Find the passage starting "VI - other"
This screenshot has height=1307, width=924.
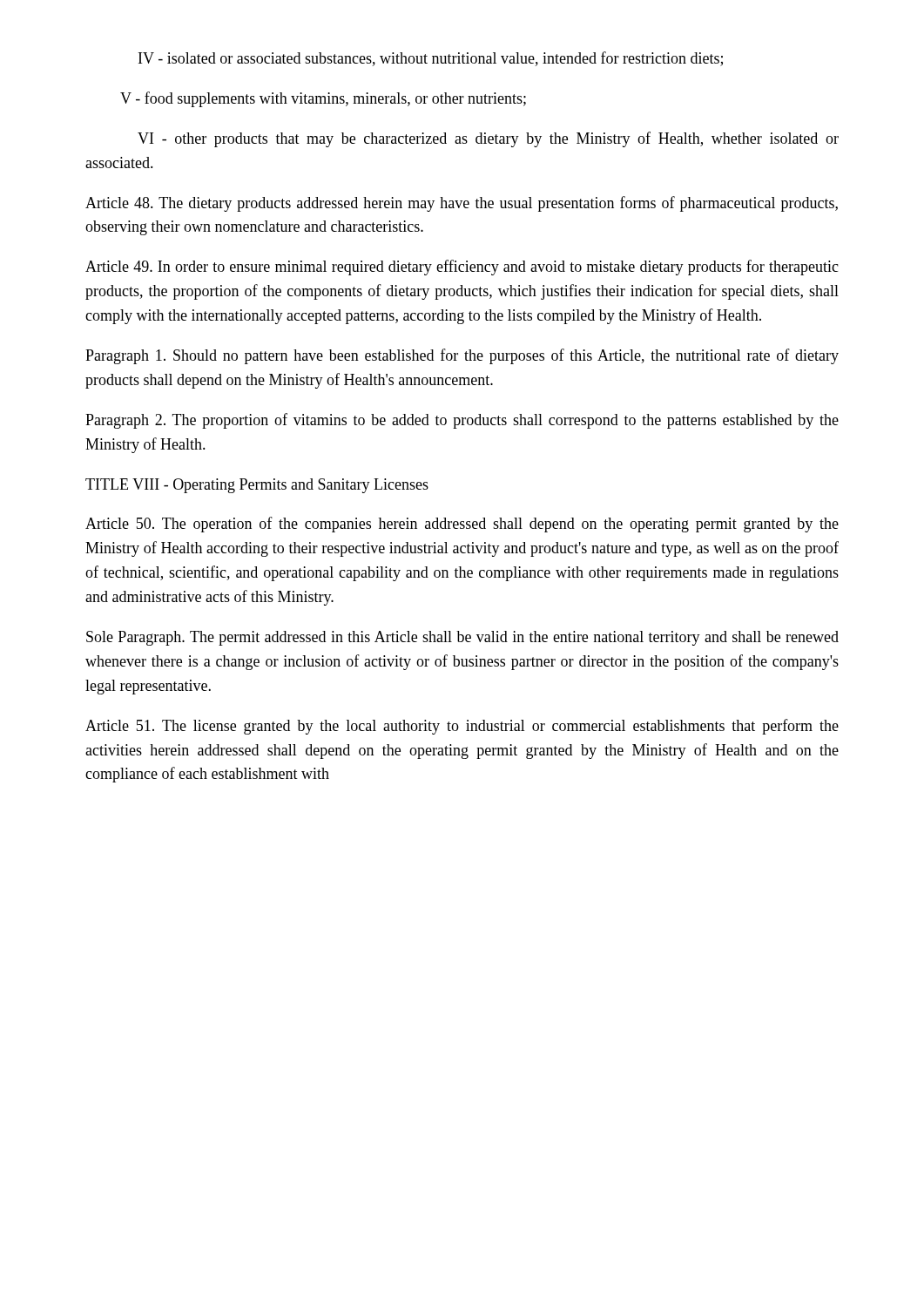pos(462,151)
